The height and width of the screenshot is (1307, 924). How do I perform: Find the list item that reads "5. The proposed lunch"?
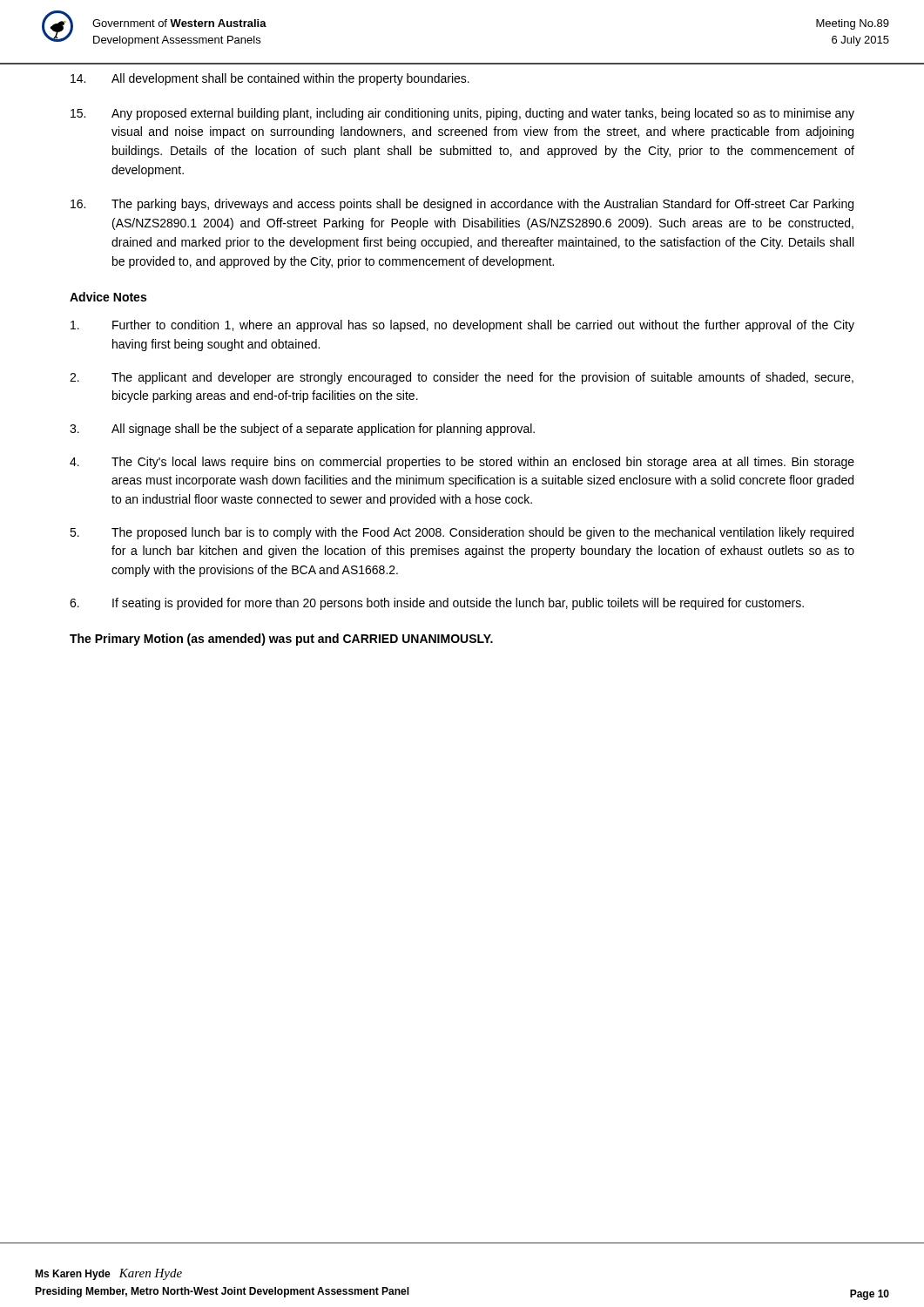pyautogui.click(x=462, y=552)
